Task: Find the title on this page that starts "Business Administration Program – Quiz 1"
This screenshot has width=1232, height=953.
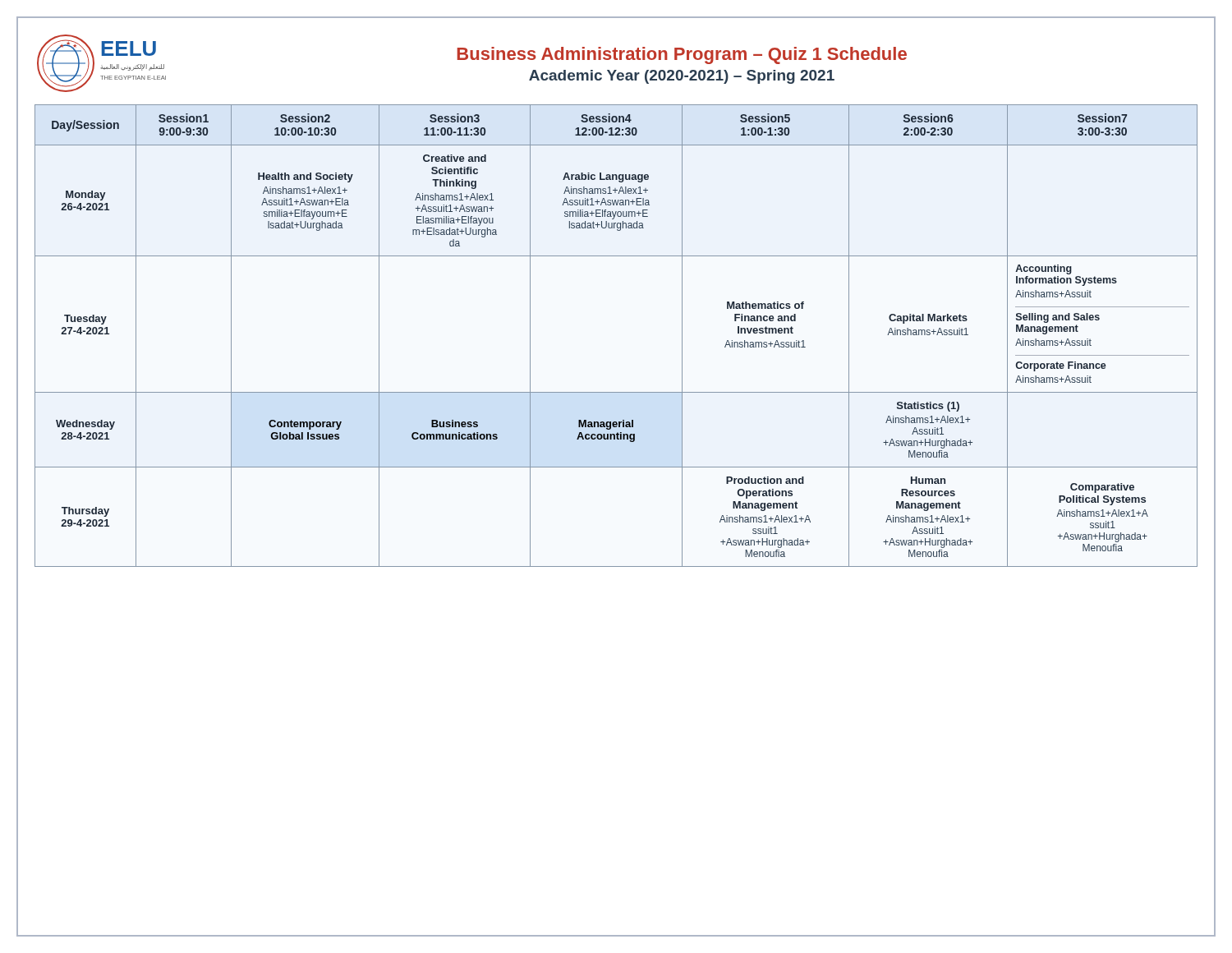Action: pos(682,64)
